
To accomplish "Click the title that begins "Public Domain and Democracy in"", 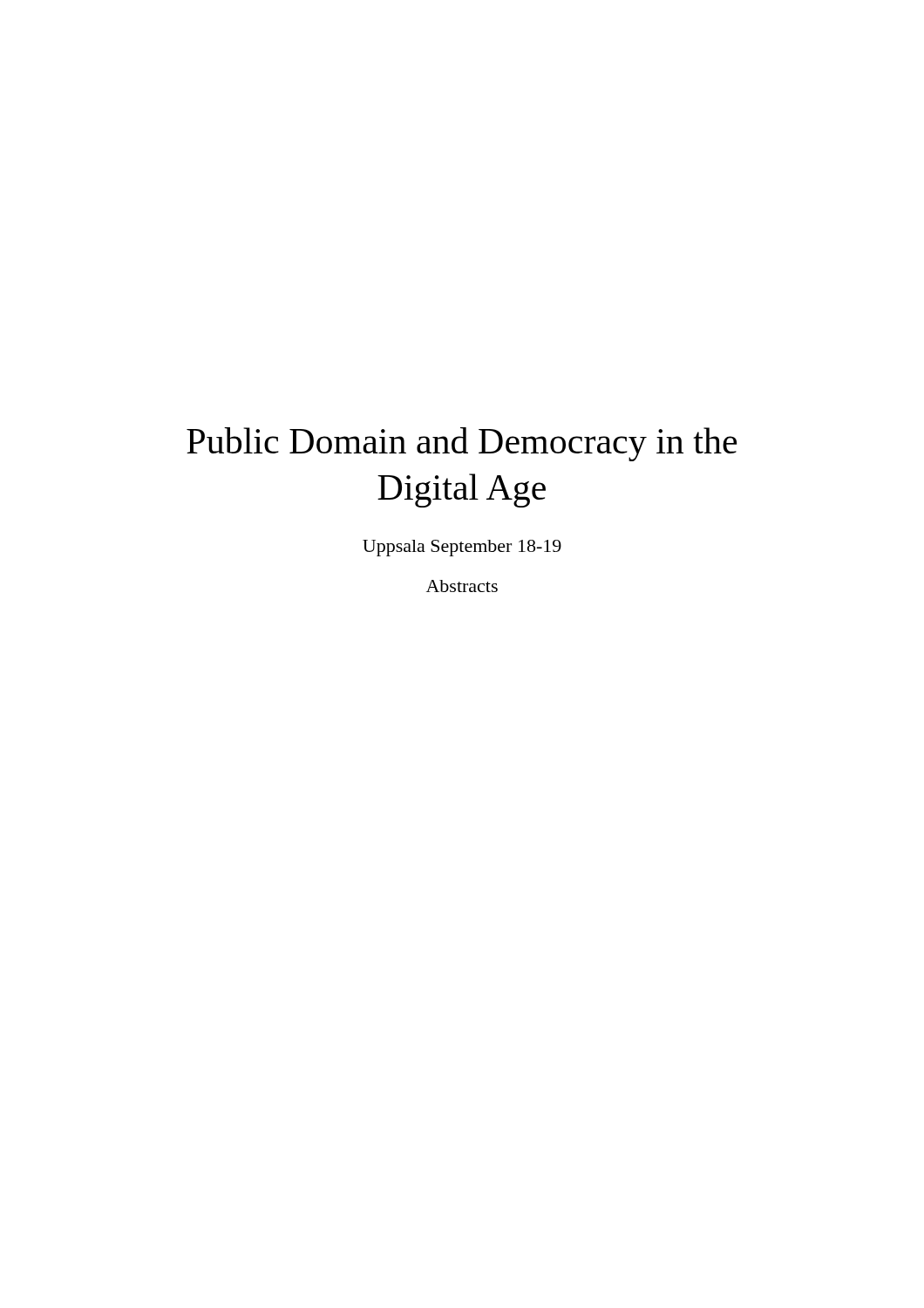I will point(462,464).
